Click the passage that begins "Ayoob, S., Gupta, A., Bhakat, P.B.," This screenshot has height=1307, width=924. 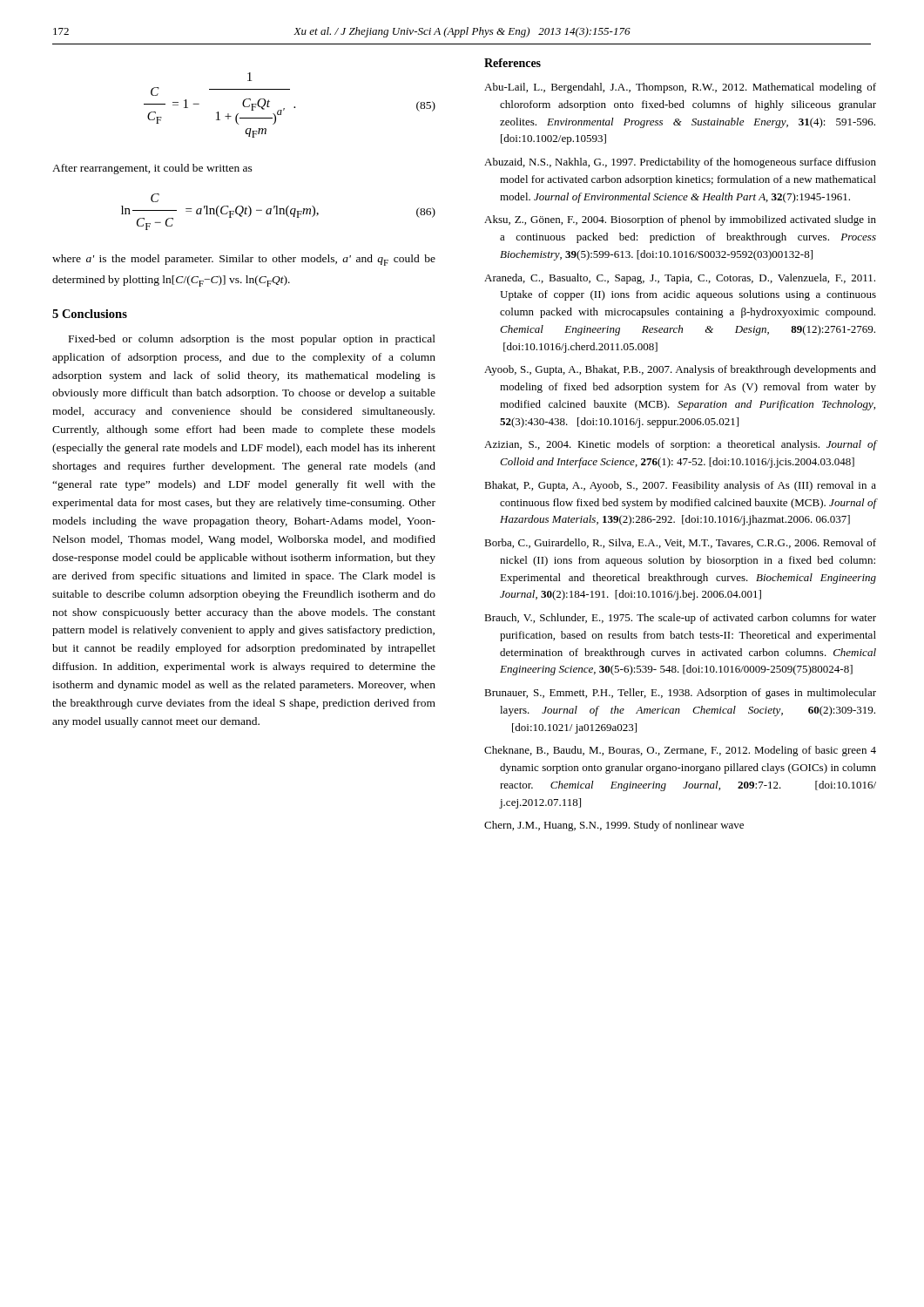pos(680,395)
